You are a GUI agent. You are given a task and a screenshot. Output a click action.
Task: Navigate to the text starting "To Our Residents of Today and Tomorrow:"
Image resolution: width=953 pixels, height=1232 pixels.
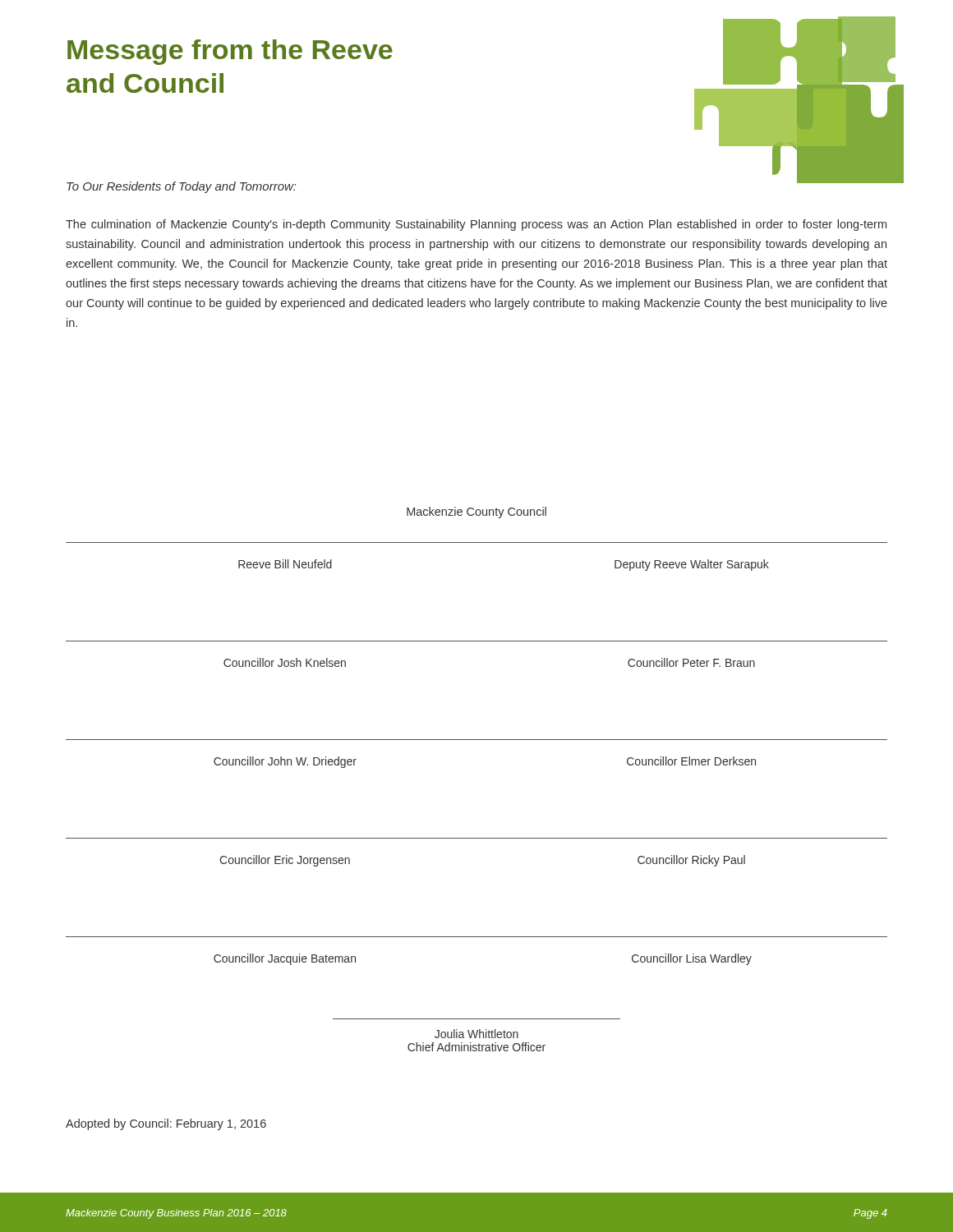click(181, 186)
